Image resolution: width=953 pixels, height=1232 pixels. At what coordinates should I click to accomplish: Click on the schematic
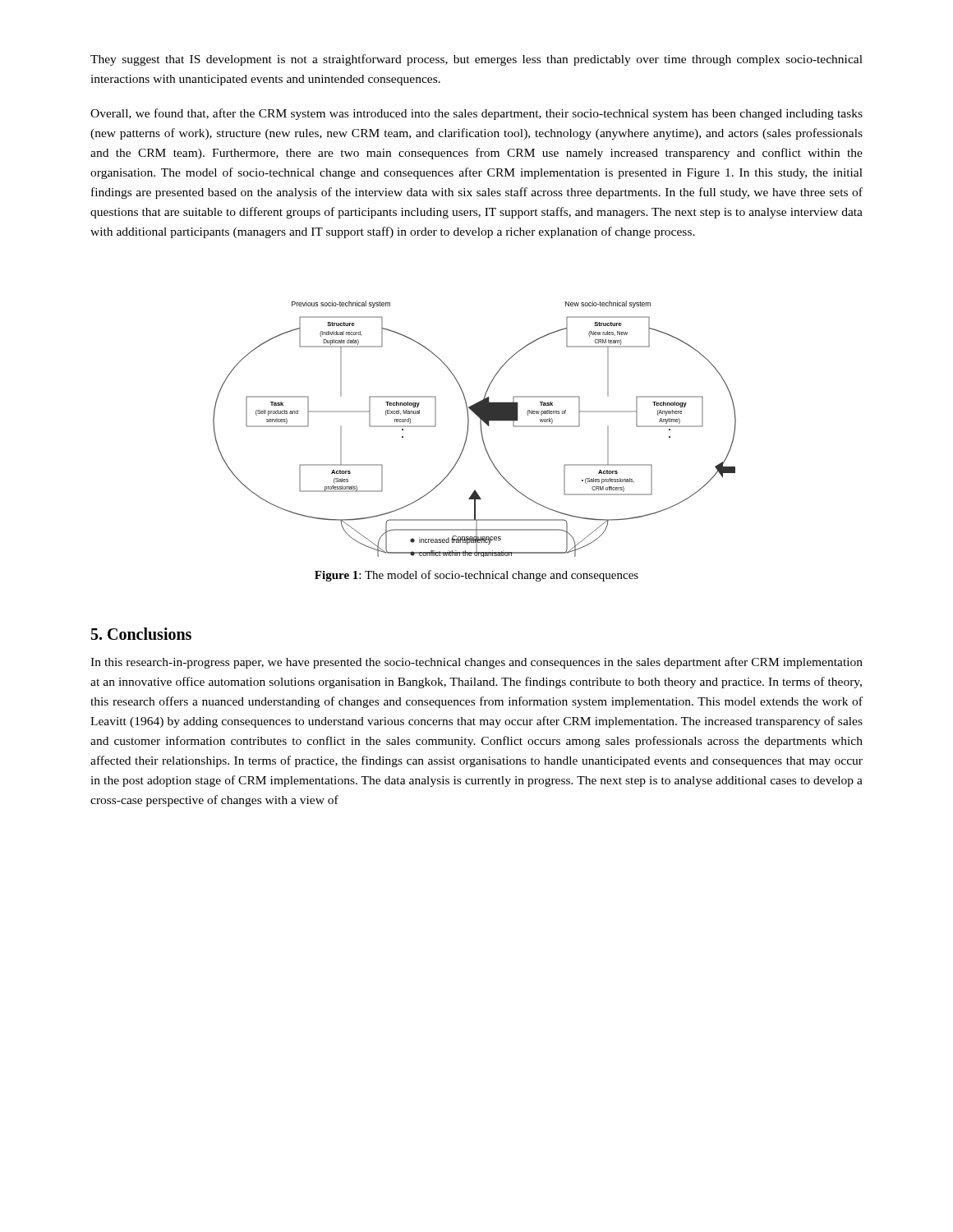coord(476,411)
